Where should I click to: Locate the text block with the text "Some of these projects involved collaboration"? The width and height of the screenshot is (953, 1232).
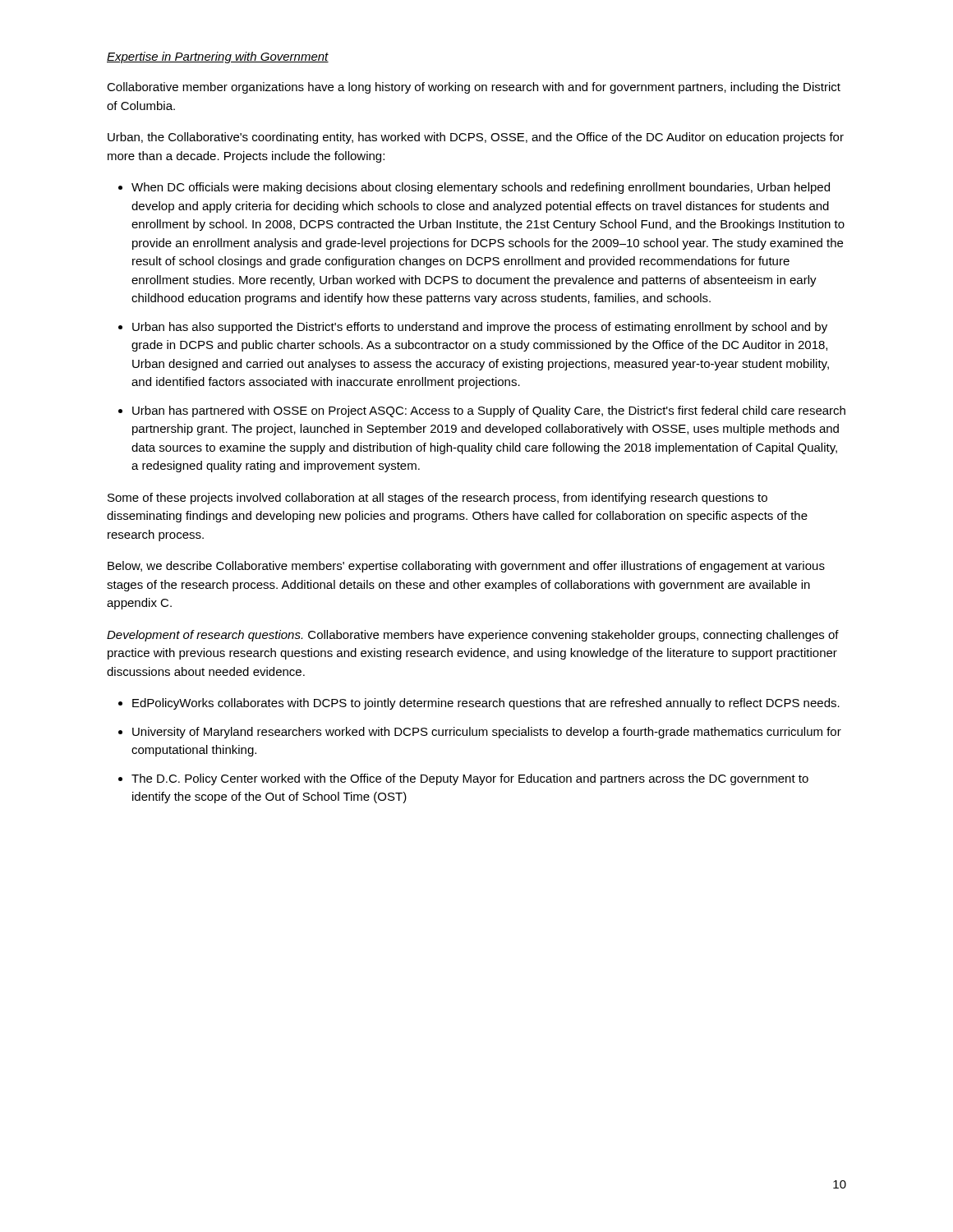(x=457, y=515)
